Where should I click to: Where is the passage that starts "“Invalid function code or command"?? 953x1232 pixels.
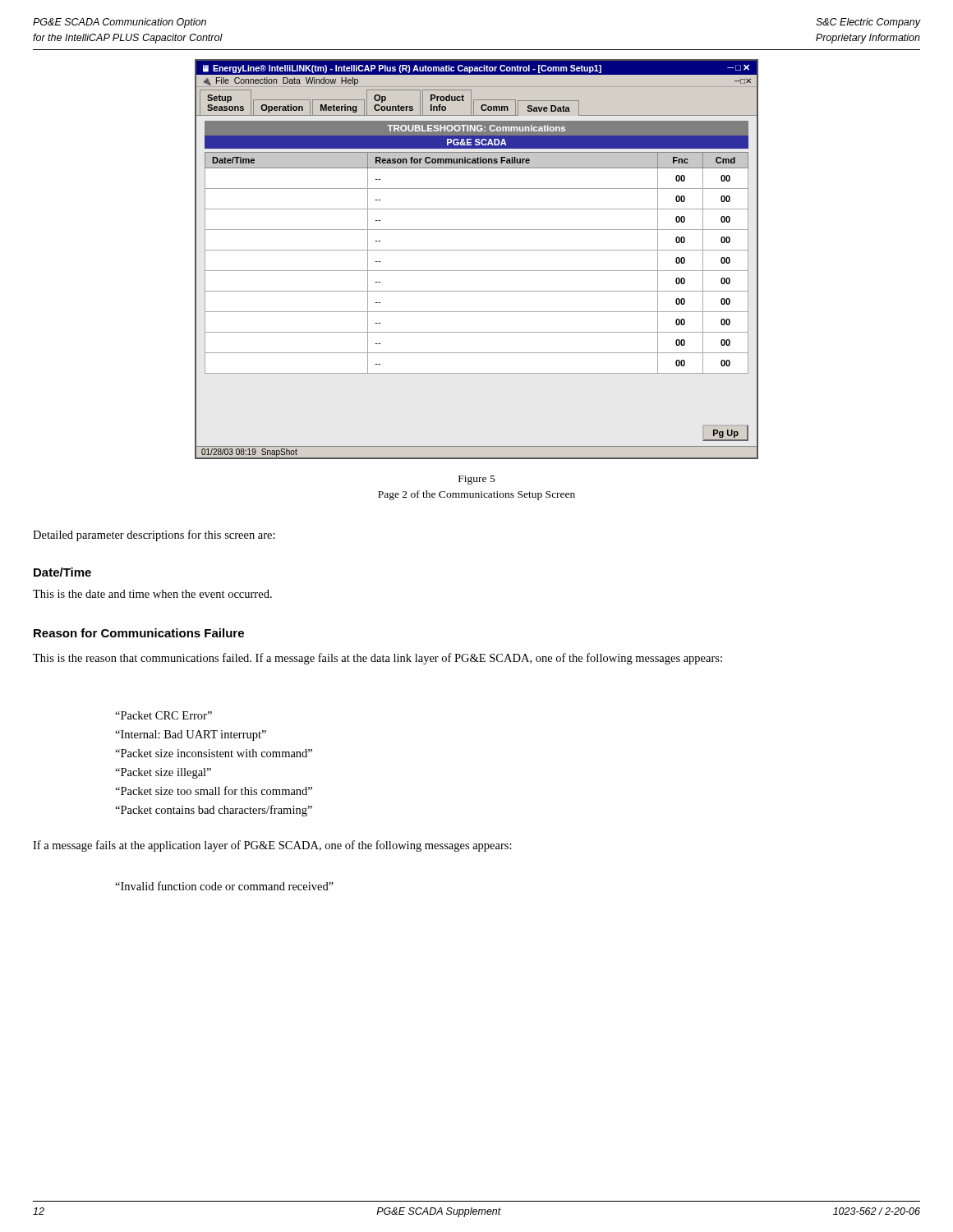coord(224,886)
